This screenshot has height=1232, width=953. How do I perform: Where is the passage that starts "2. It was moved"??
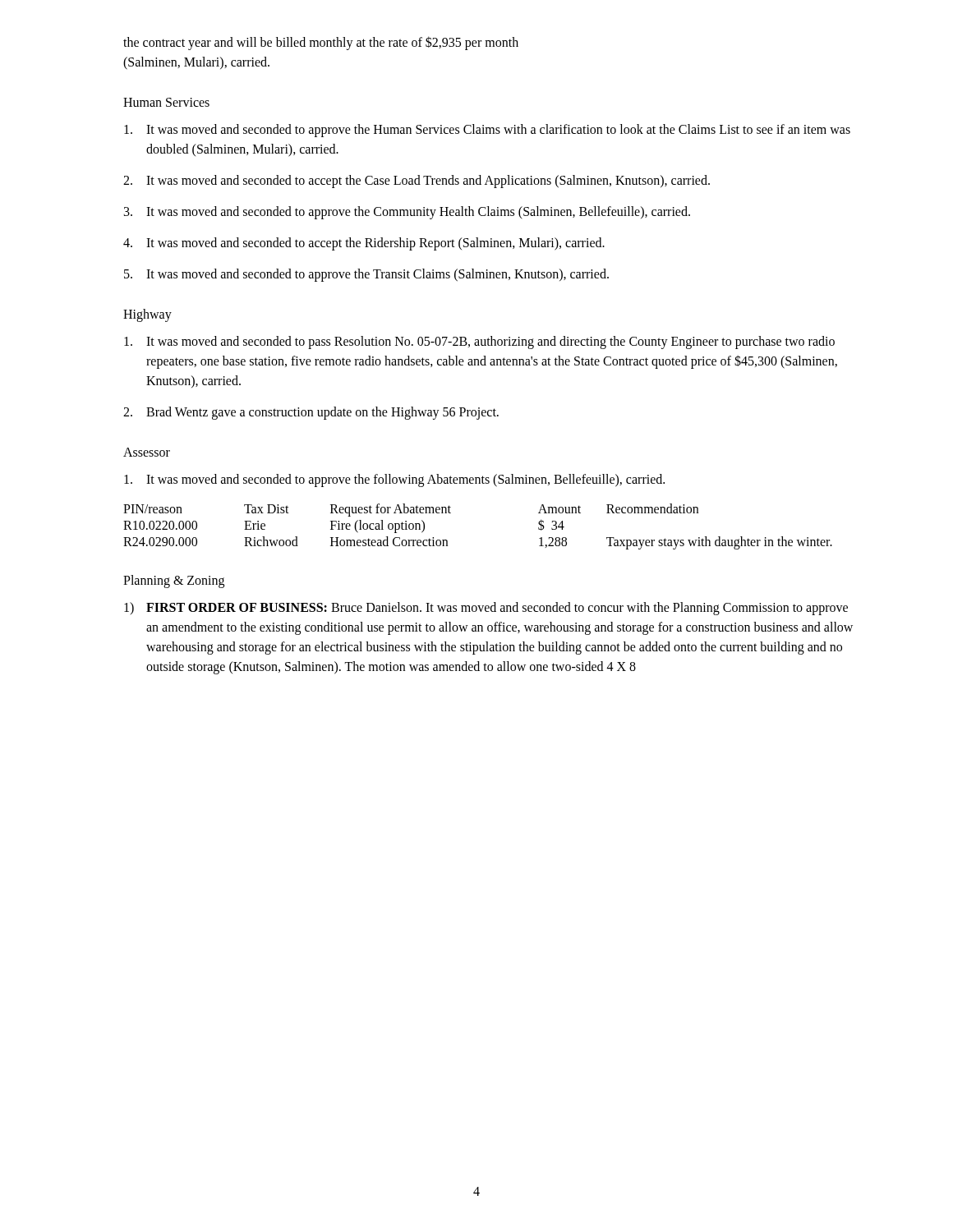[x=489, y=181]
